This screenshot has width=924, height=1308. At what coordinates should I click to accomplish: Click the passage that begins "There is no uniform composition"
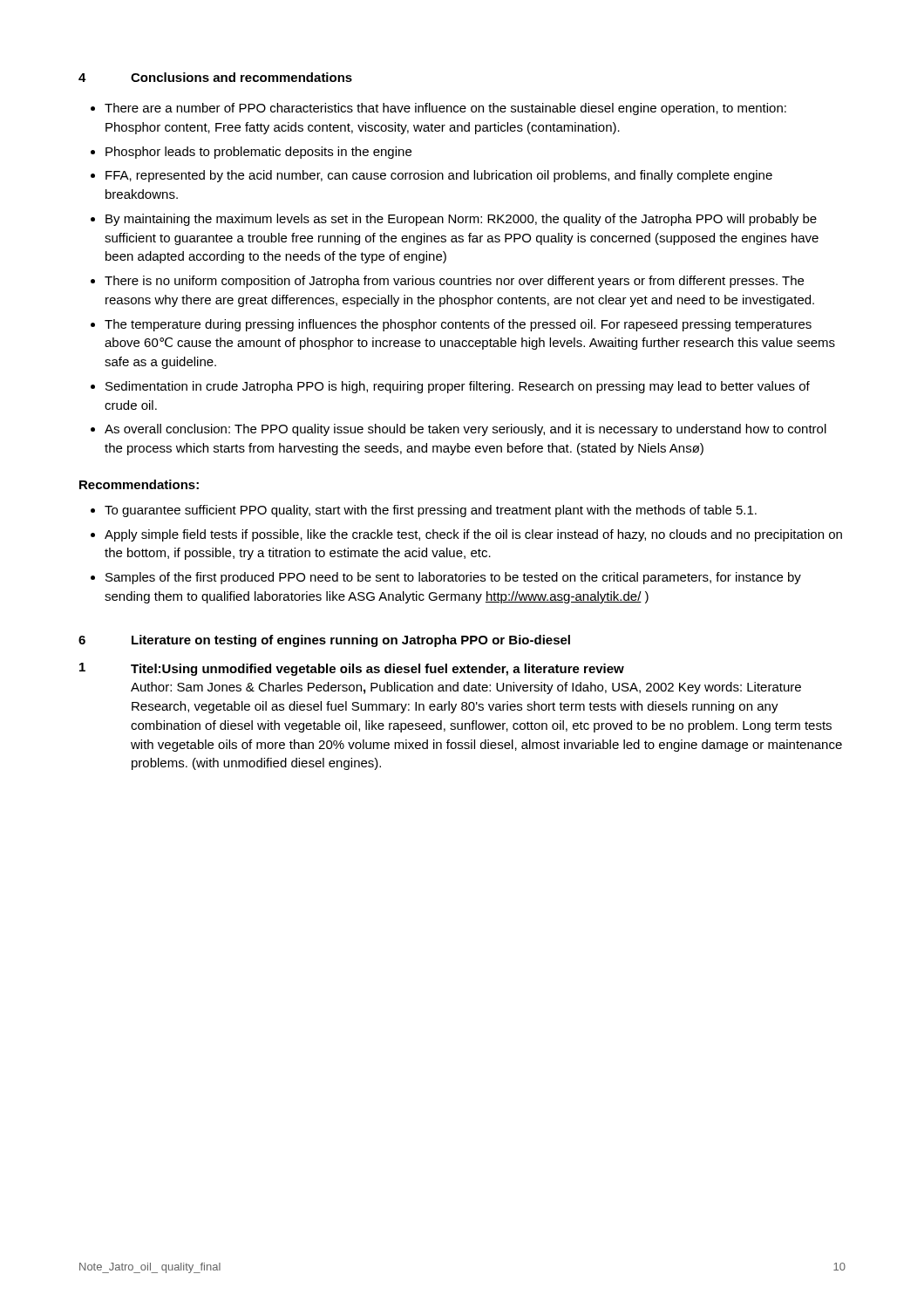pyautogui.click(x=475, y=290)
